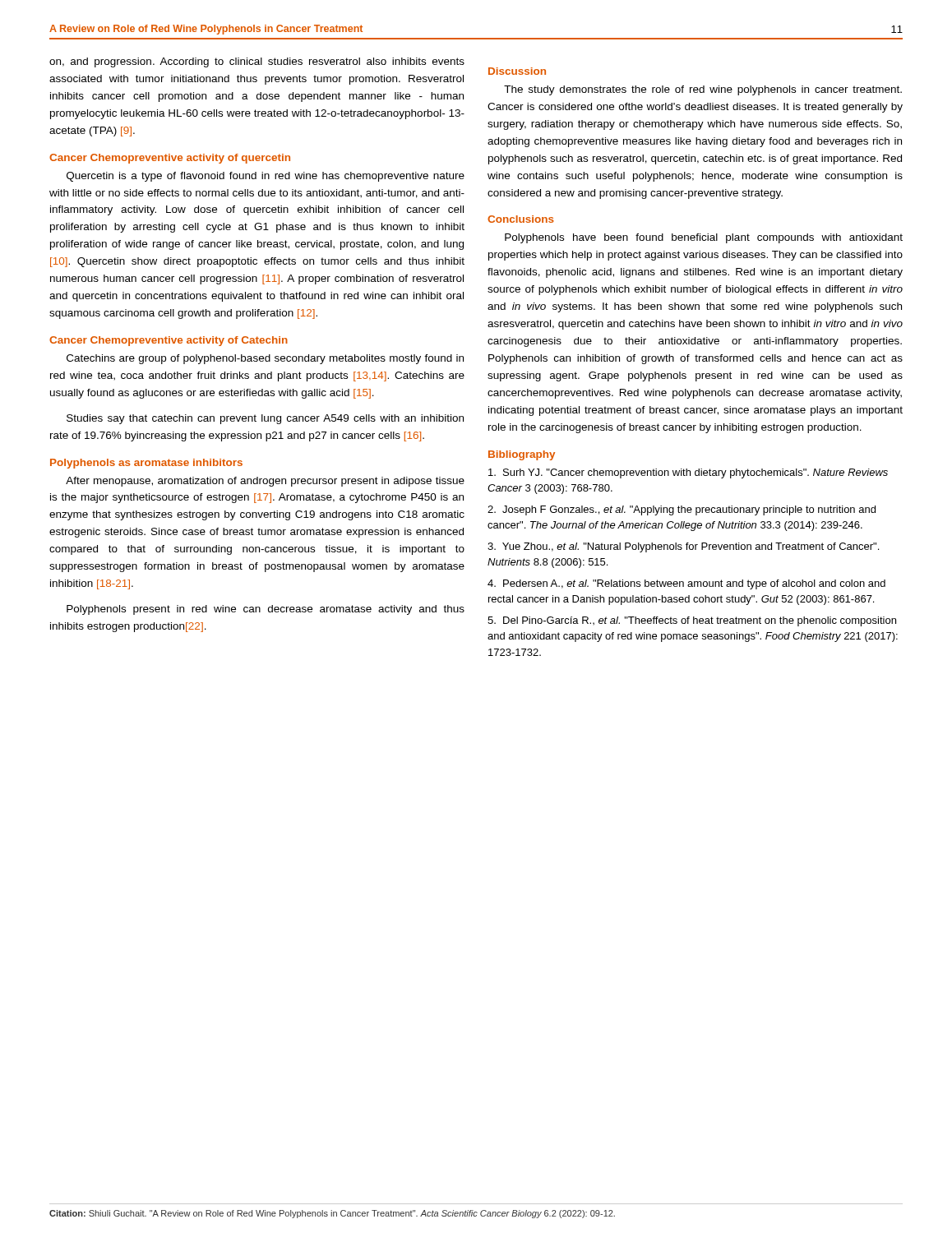Find the list item containing "4. Pedersen A., et al. "Relations"
Viewport: 952px width, 1233px height.
point(687,591)
